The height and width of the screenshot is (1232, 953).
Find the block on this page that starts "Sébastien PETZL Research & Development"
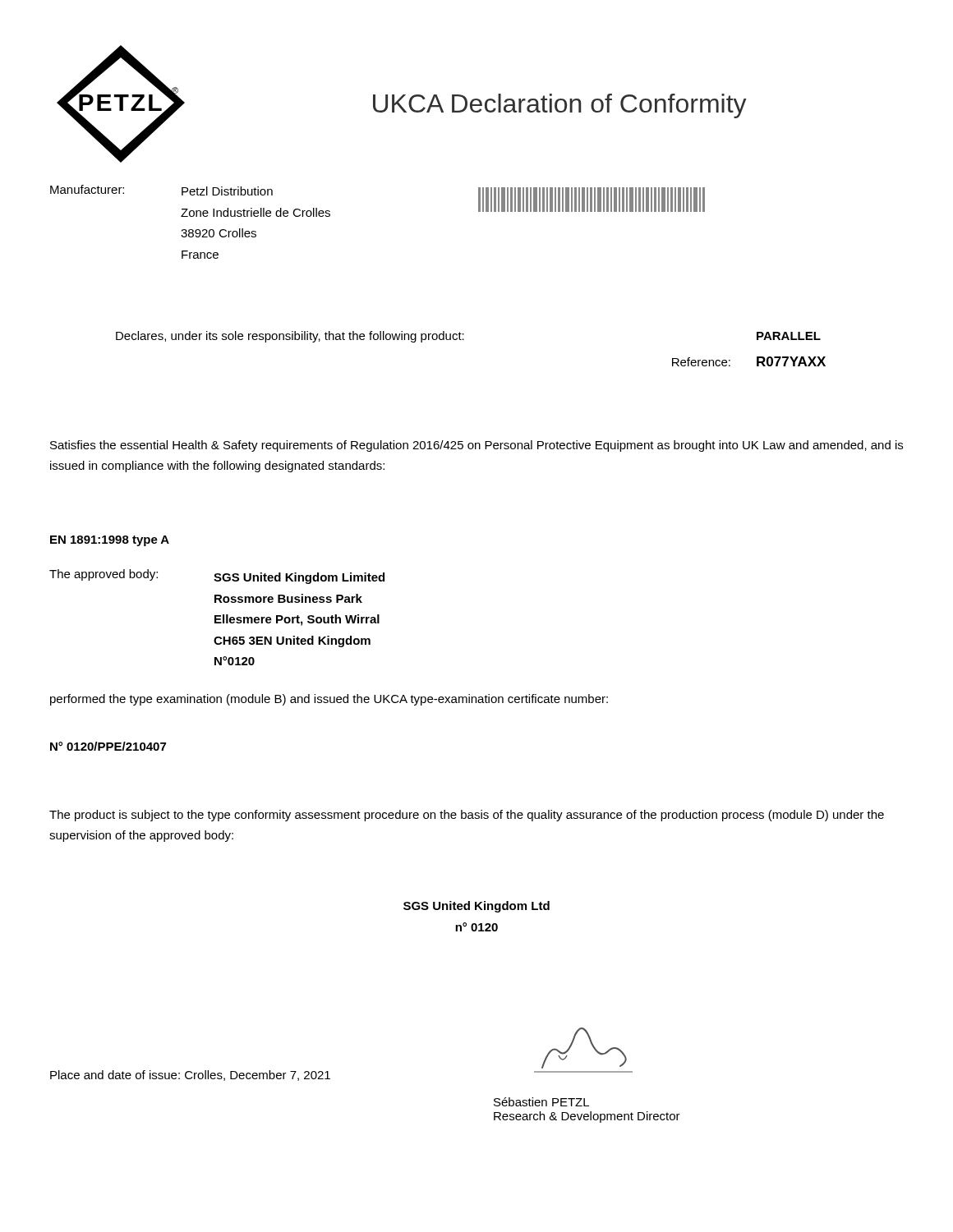(x=586, y=1109)
